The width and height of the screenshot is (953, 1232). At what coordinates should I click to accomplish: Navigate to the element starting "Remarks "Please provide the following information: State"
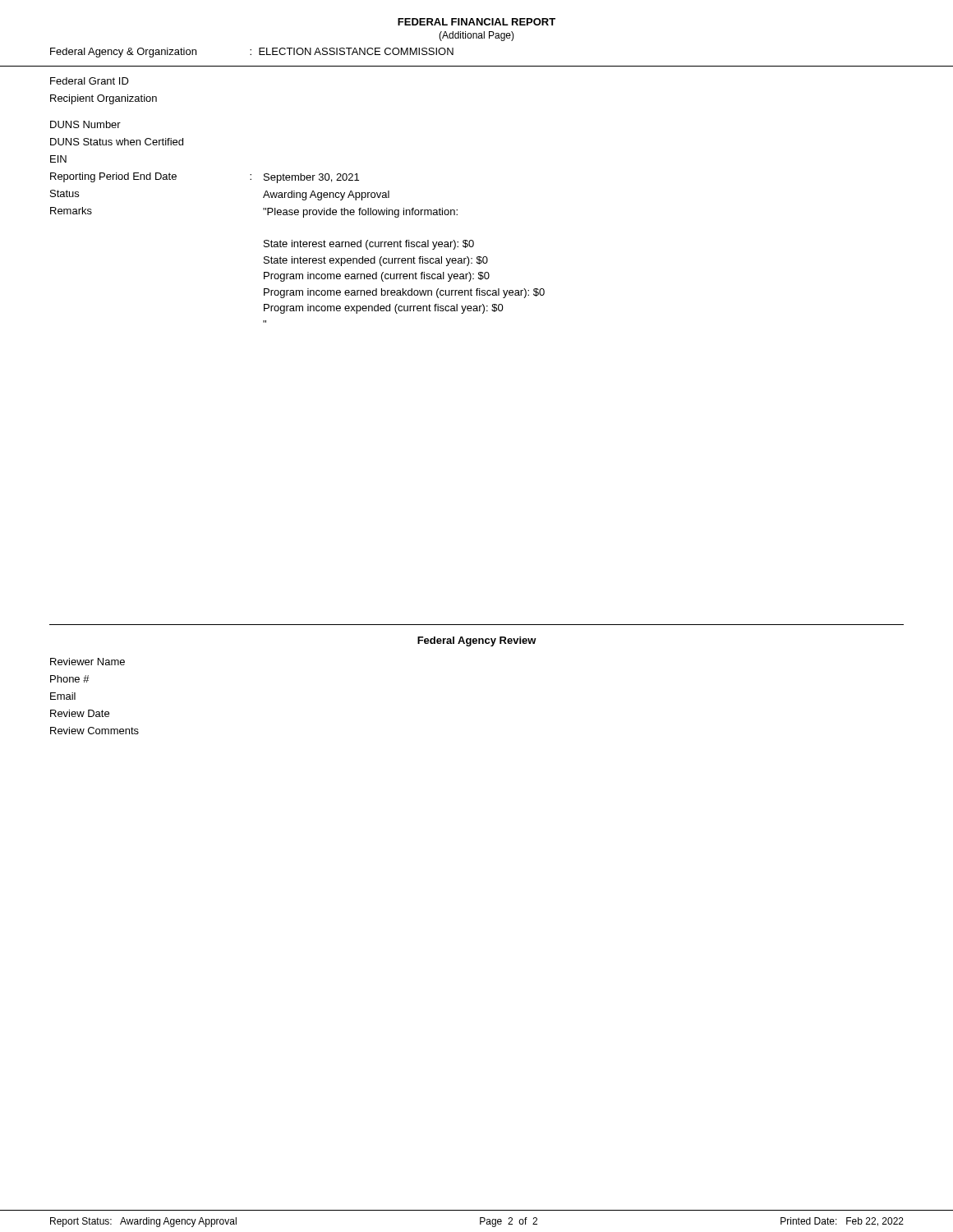pos(476,268)
